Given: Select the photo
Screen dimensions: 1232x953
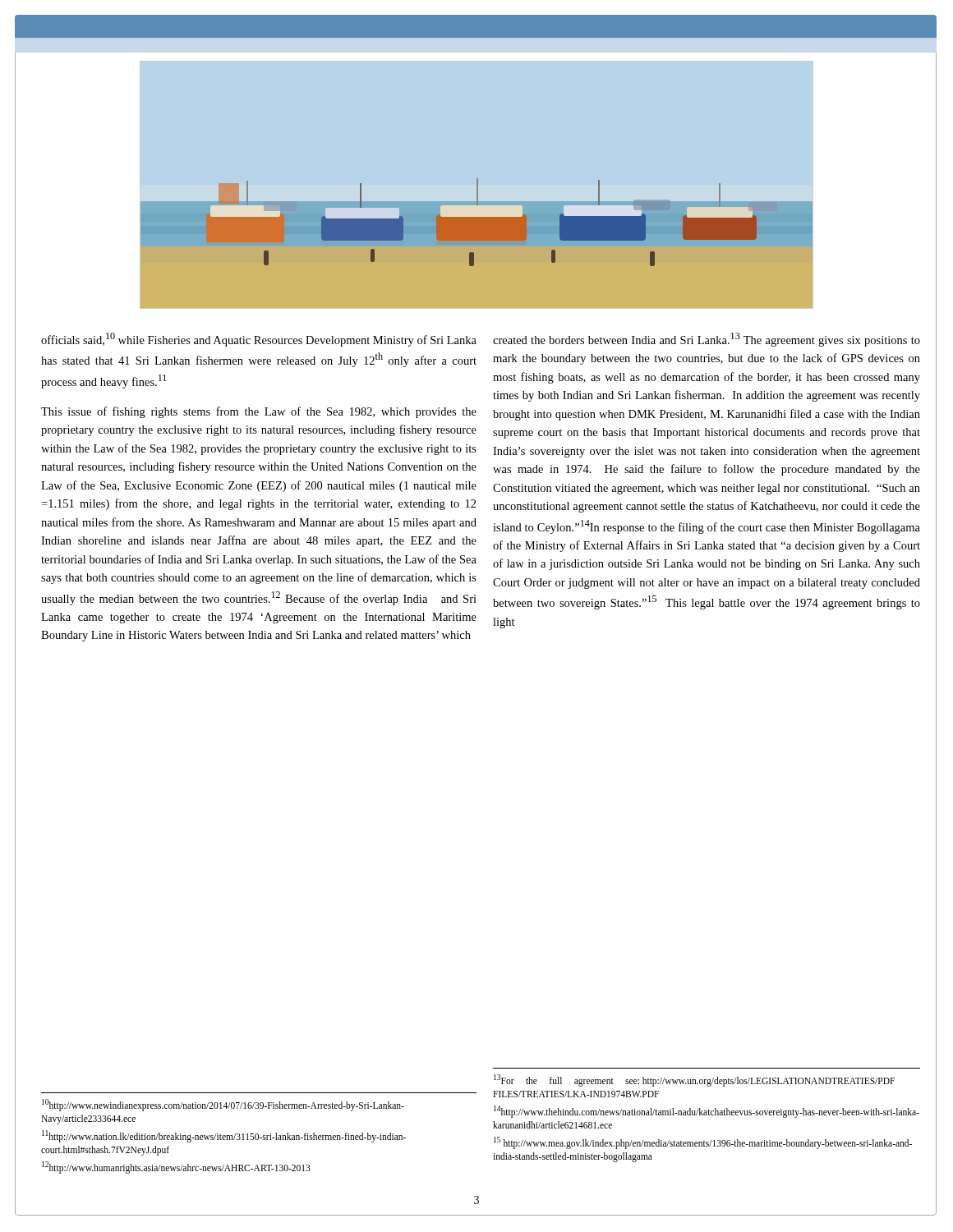Looking at the screenshot, I should [476, 185].
